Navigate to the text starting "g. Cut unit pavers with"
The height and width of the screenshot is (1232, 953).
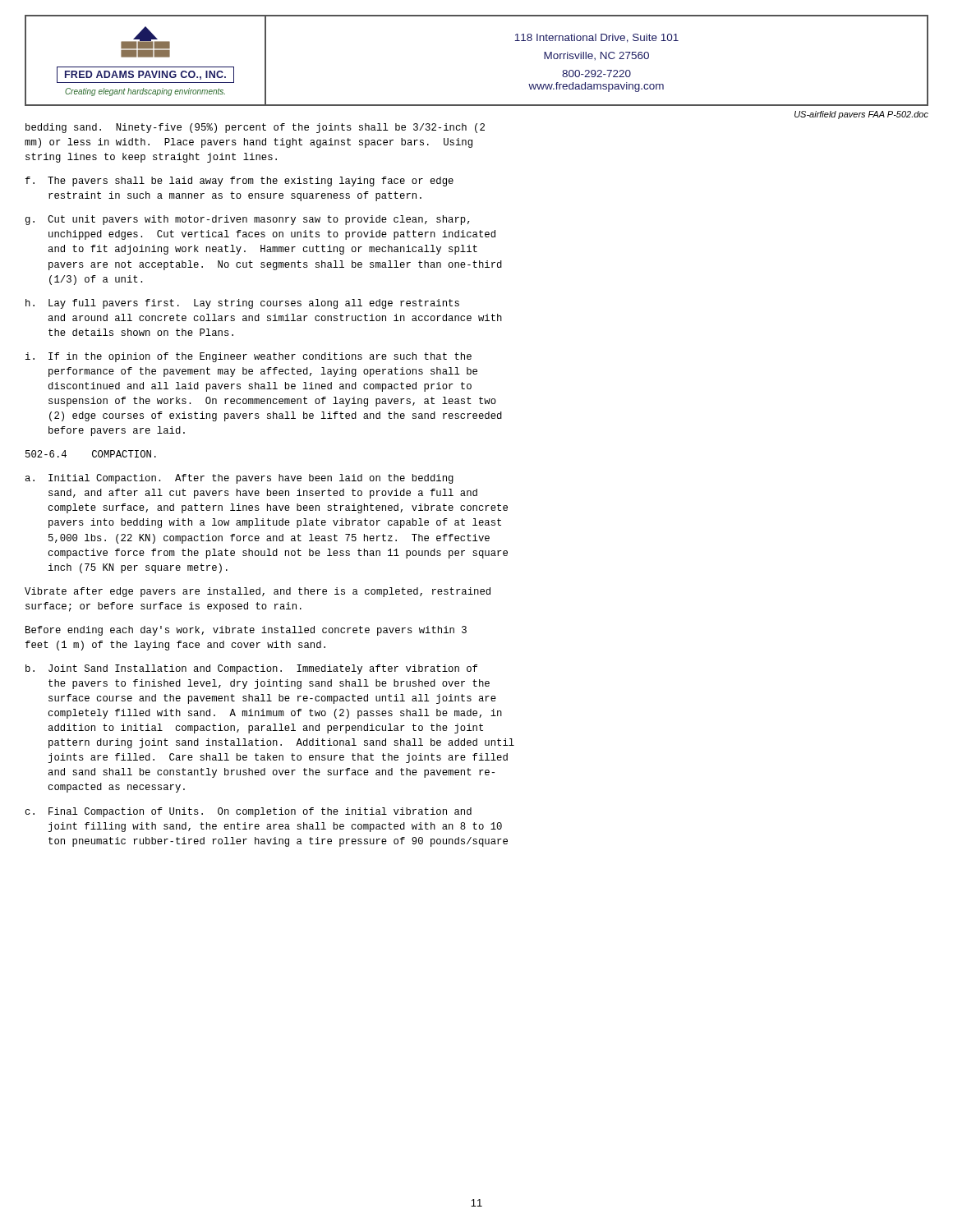pos(264,250)
